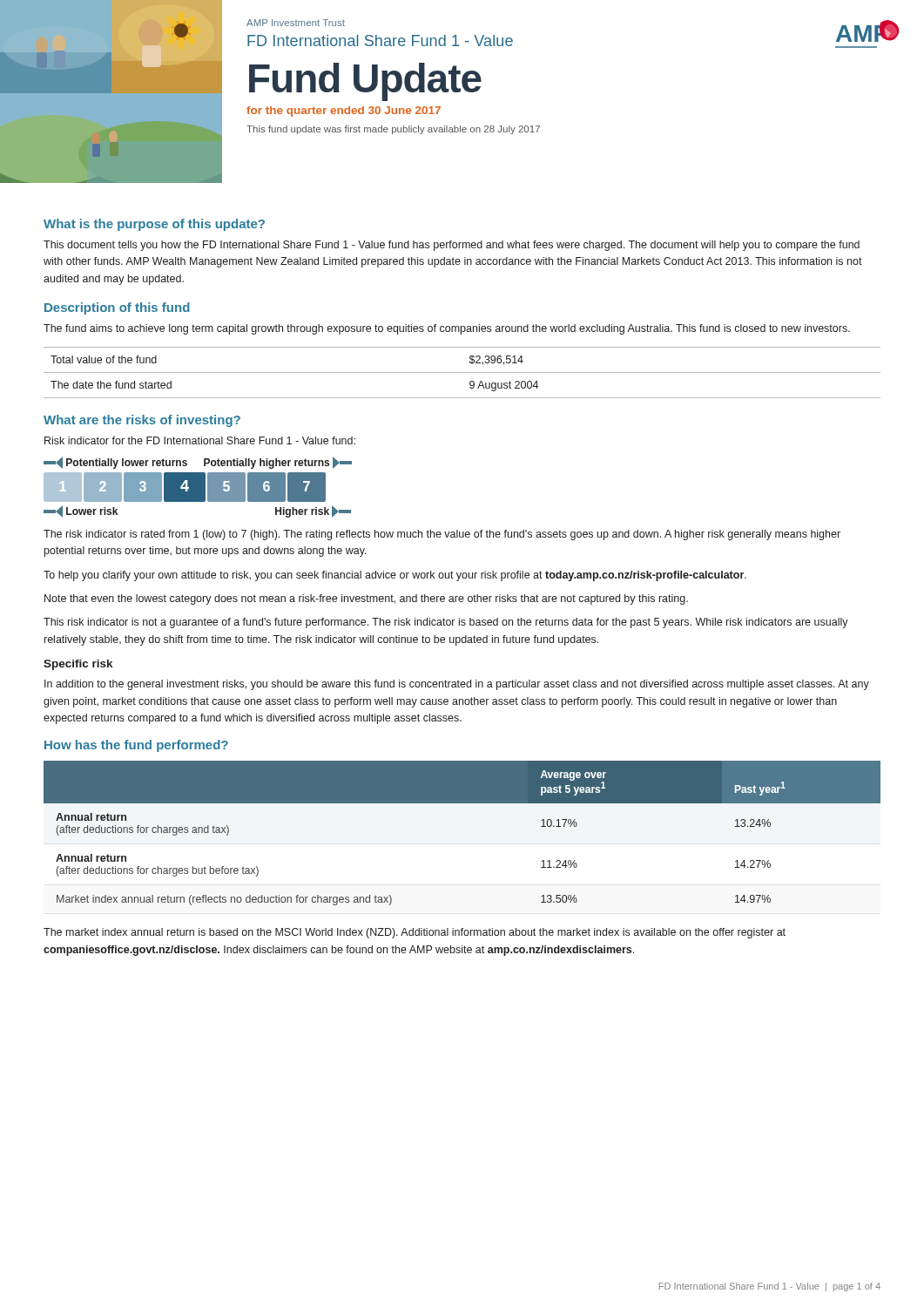Locate the photo
The width and height of the screenshot is (924, 1307).
462,91
